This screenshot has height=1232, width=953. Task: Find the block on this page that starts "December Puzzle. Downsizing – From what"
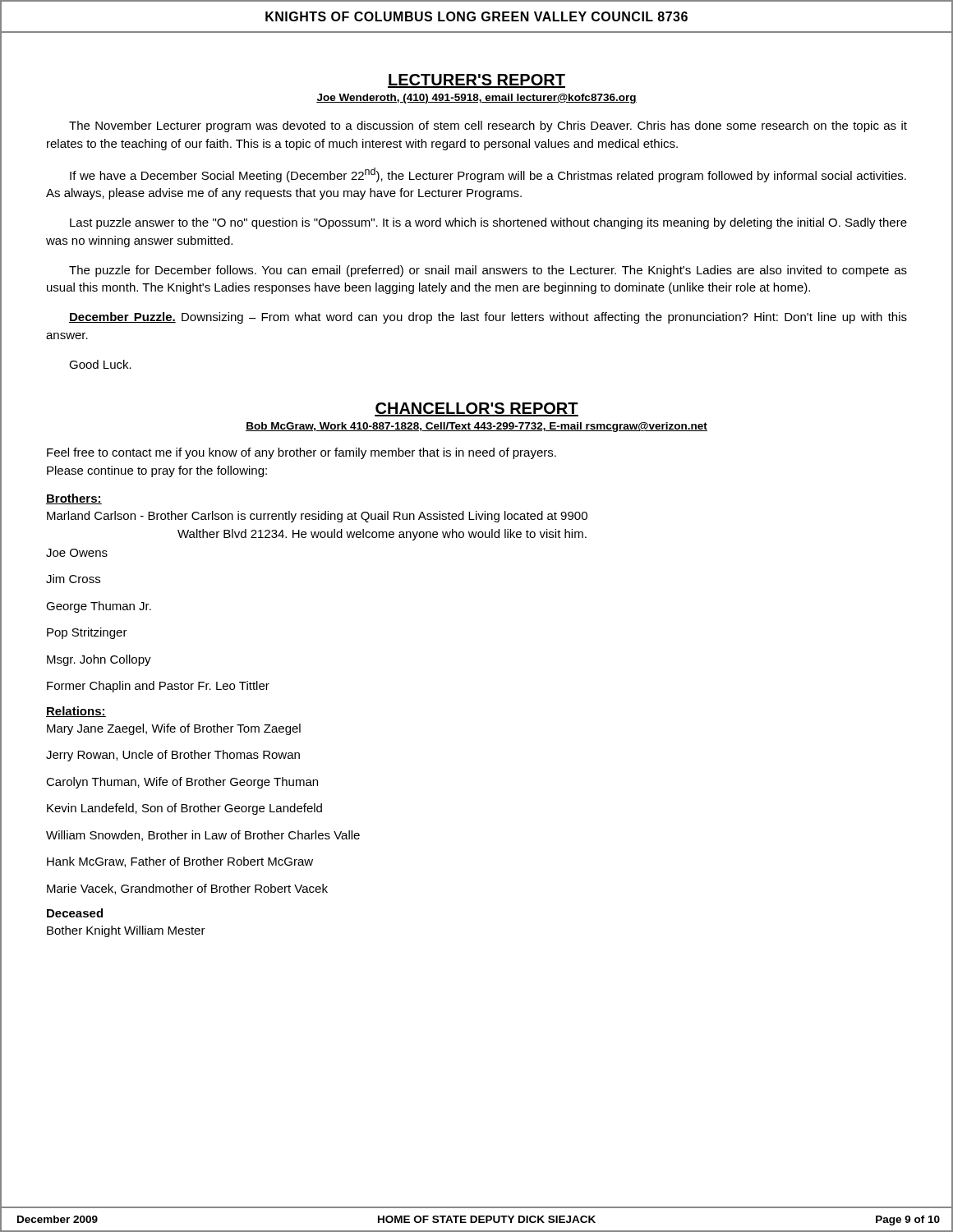pyautogui.click(x=476, y=326)
